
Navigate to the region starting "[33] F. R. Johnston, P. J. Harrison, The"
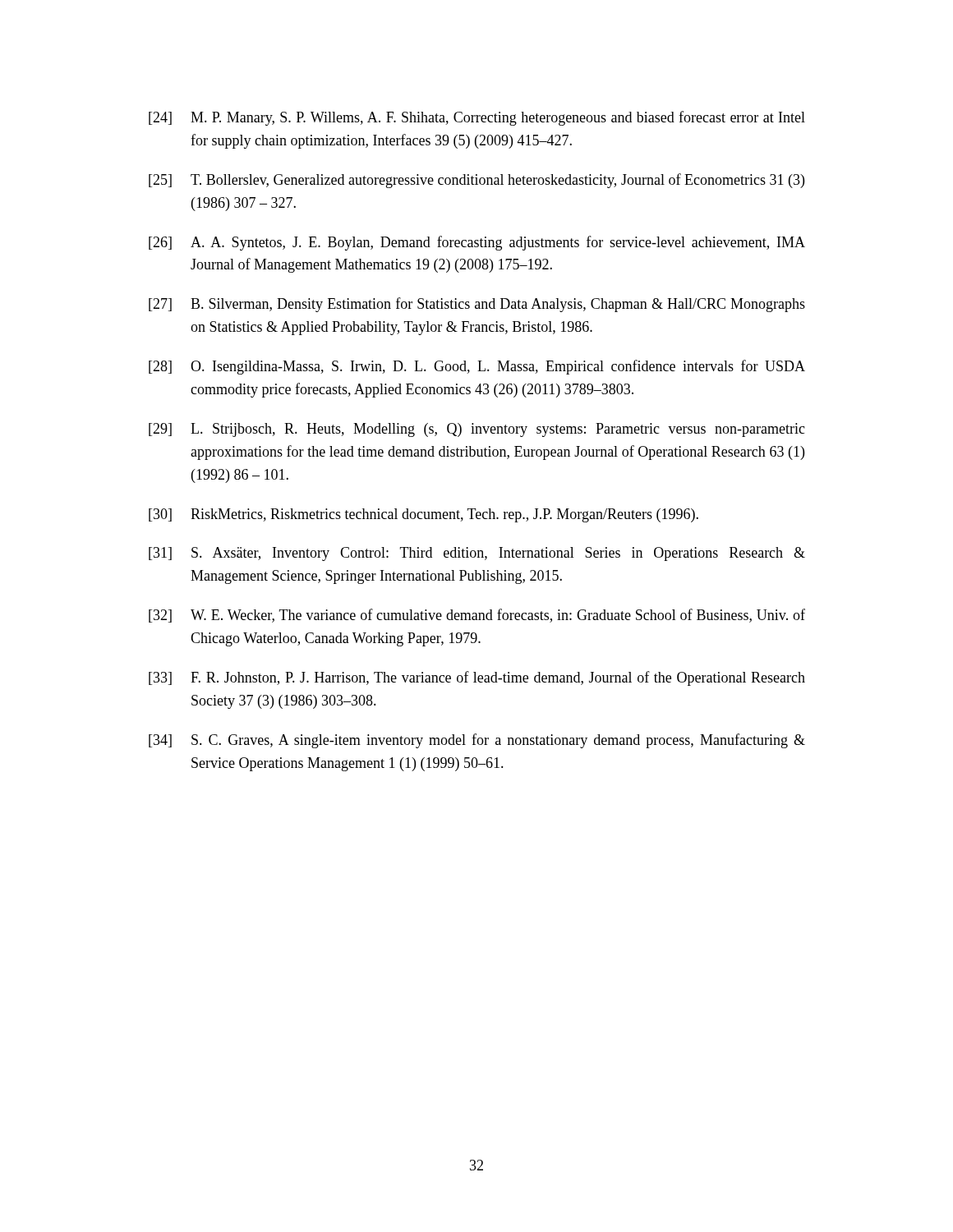(x=476, y=690)
